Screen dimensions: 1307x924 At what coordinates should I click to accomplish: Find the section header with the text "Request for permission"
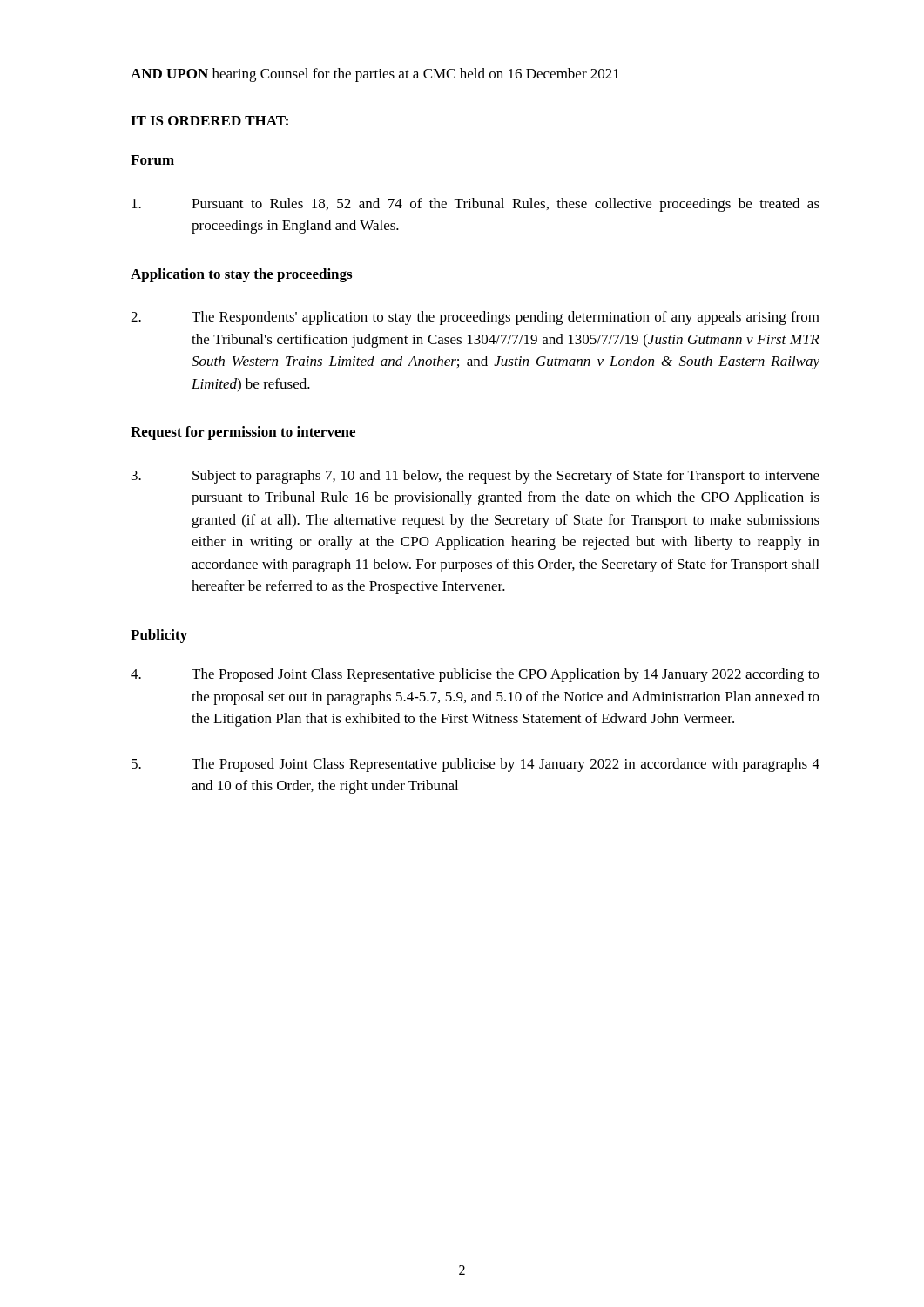(x=243, y=432)
